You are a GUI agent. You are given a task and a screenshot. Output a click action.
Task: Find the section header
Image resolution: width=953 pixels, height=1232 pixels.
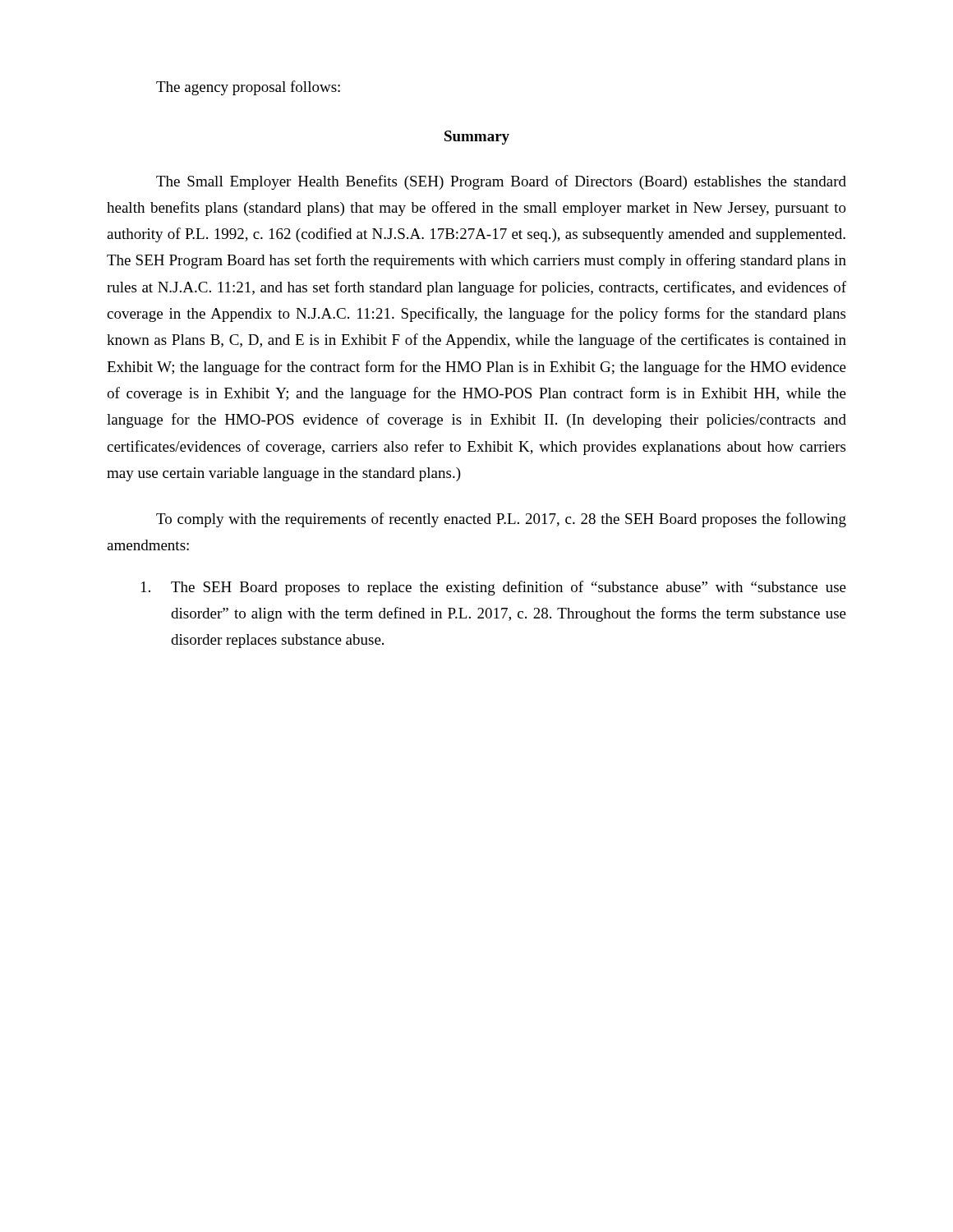476,136
